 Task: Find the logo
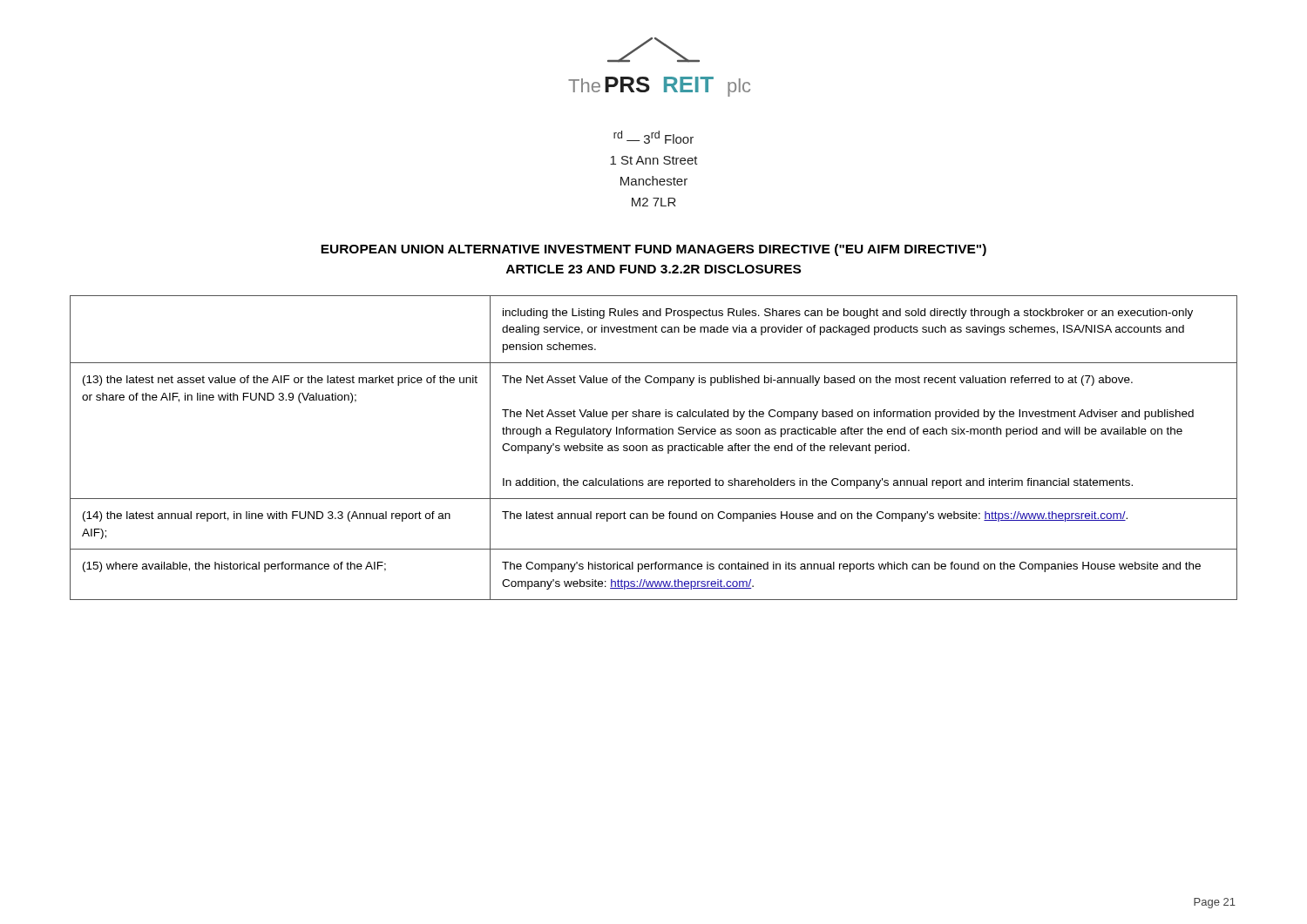654,74
